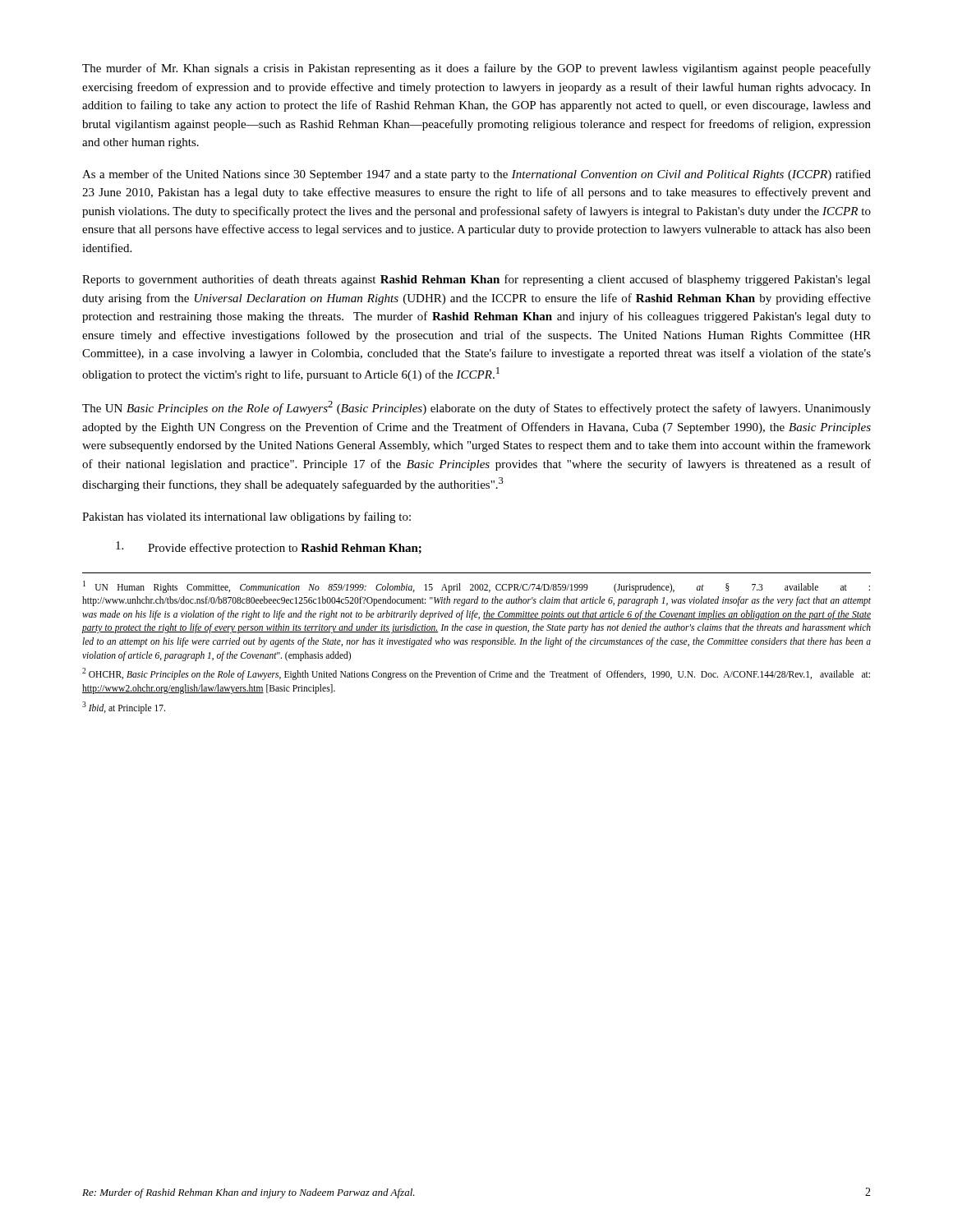Find the block on this page that starts "Pakistan has violated its"
The width and height of the screenshot is (953, 1232).
pyautogui.click(x=246, y=517)
